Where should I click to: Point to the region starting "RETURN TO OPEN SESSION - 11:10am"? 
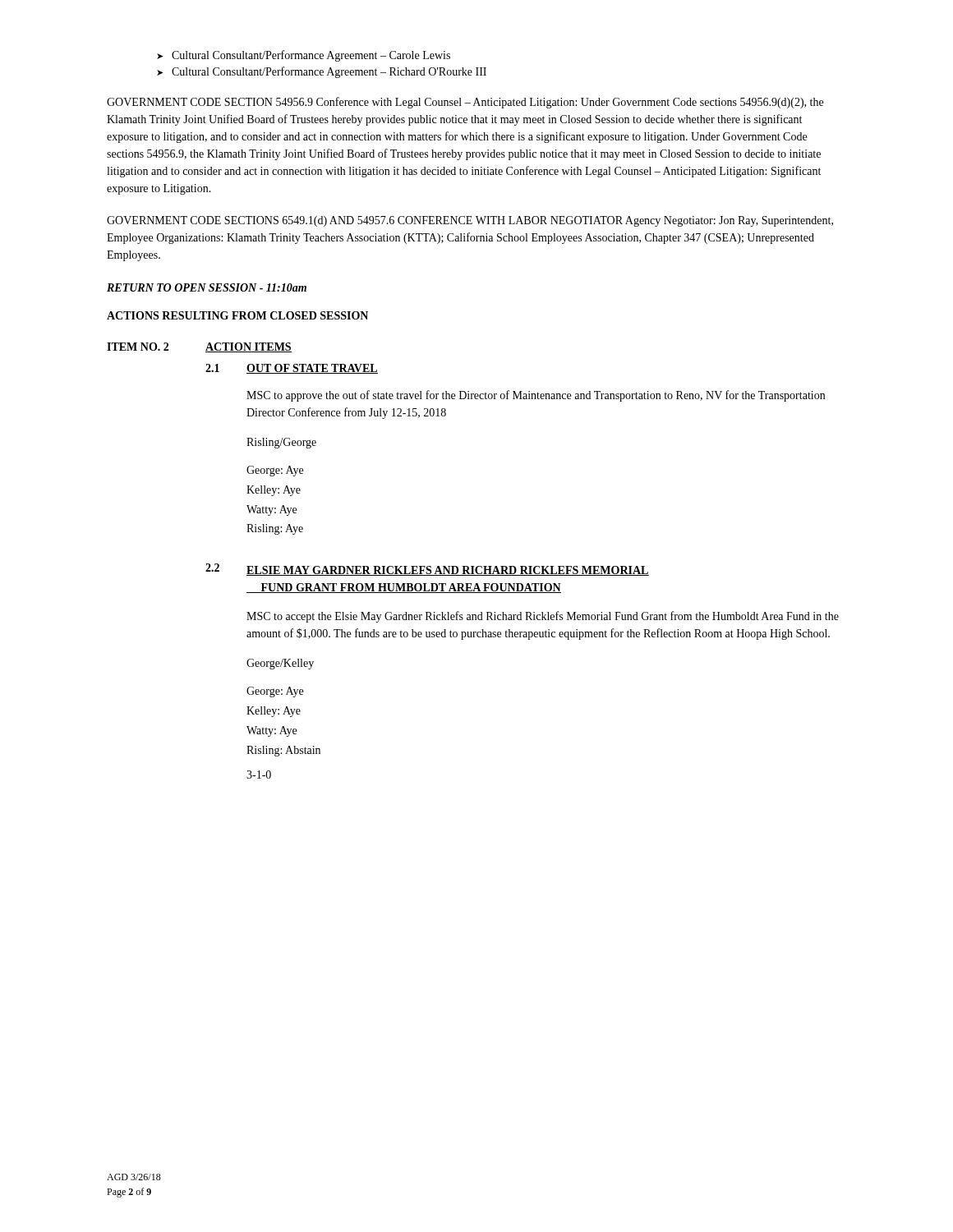tap(207, 288)
